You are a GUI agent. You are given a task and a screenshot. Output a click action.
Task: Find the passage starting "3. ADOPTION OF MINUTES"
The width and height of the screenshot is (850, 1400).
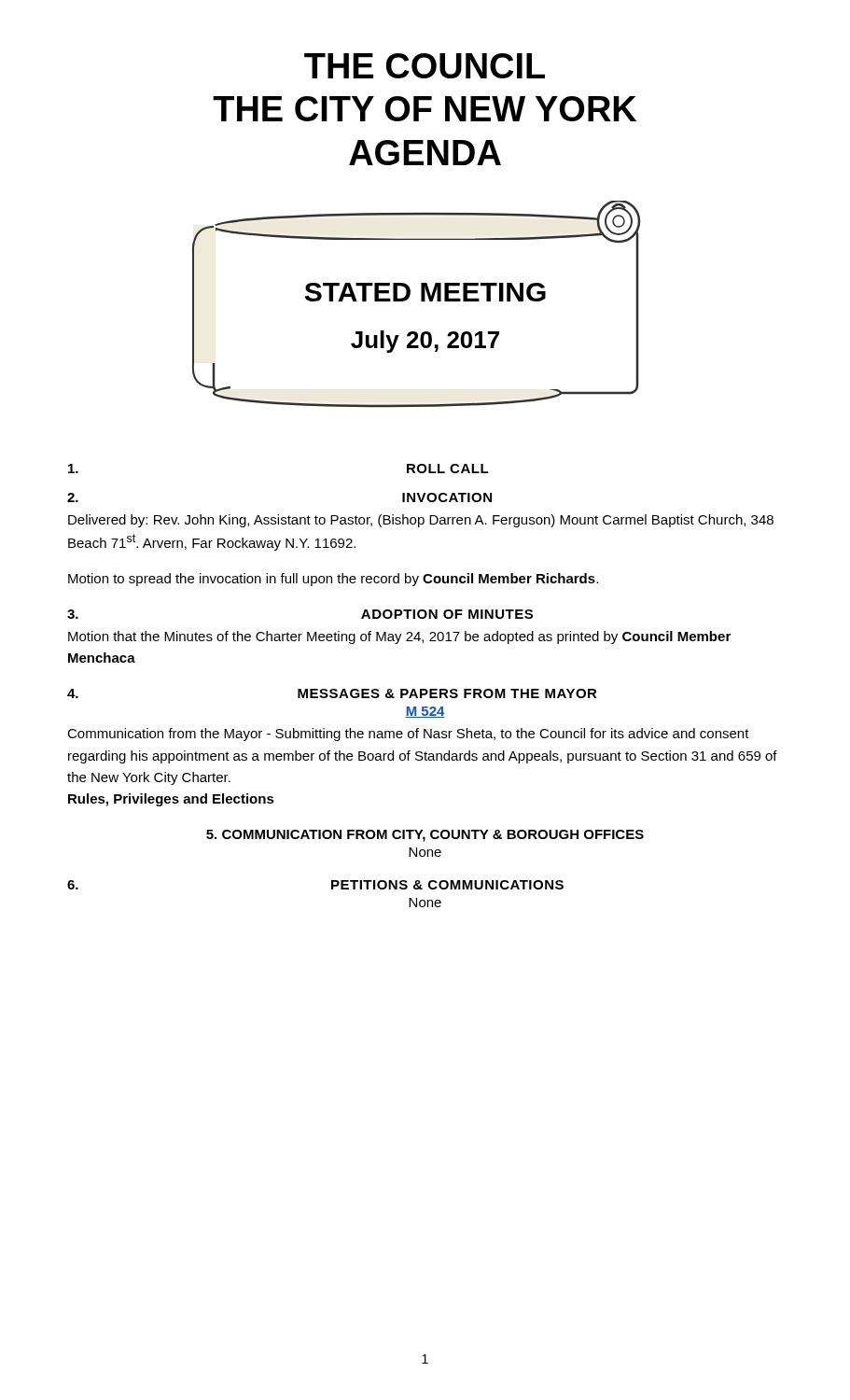(425, 614)
